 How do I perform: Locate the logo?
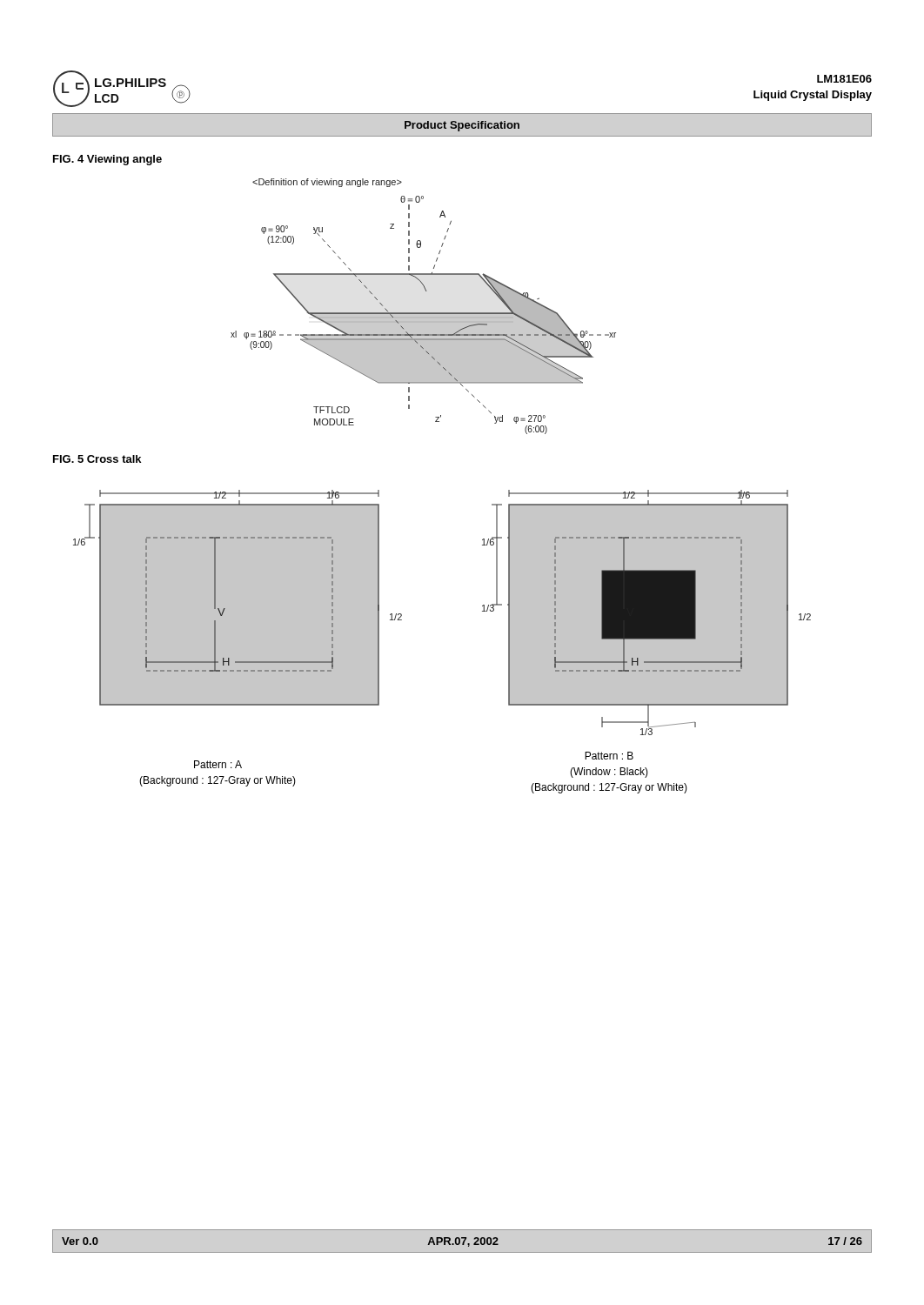click(139, 89)
